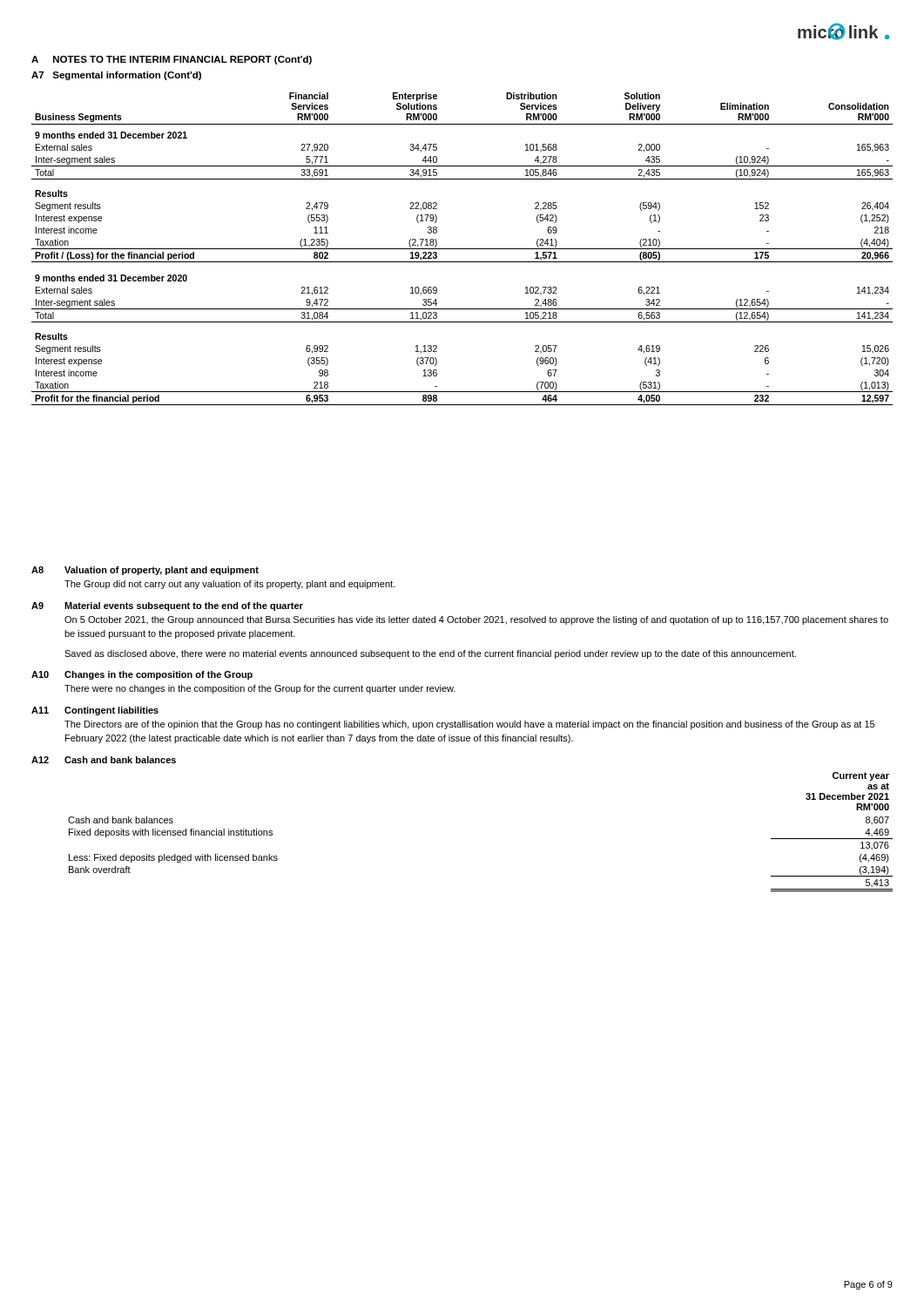Find the passage starting "There were no changes in the composition"

coord(260,688)
